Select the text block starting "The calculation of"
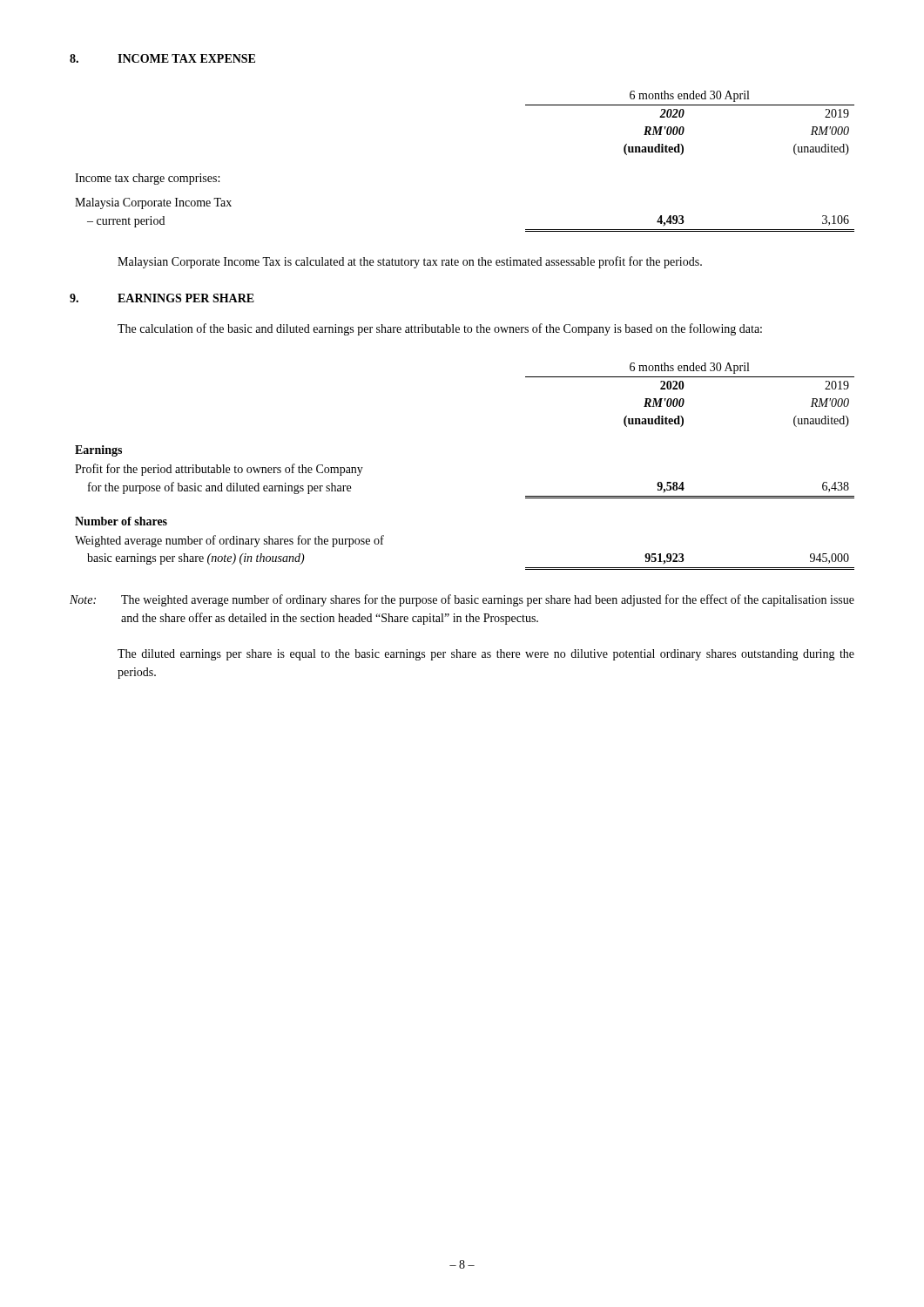This screenshot has height=1307, width=924. click(x=440, y=329)
